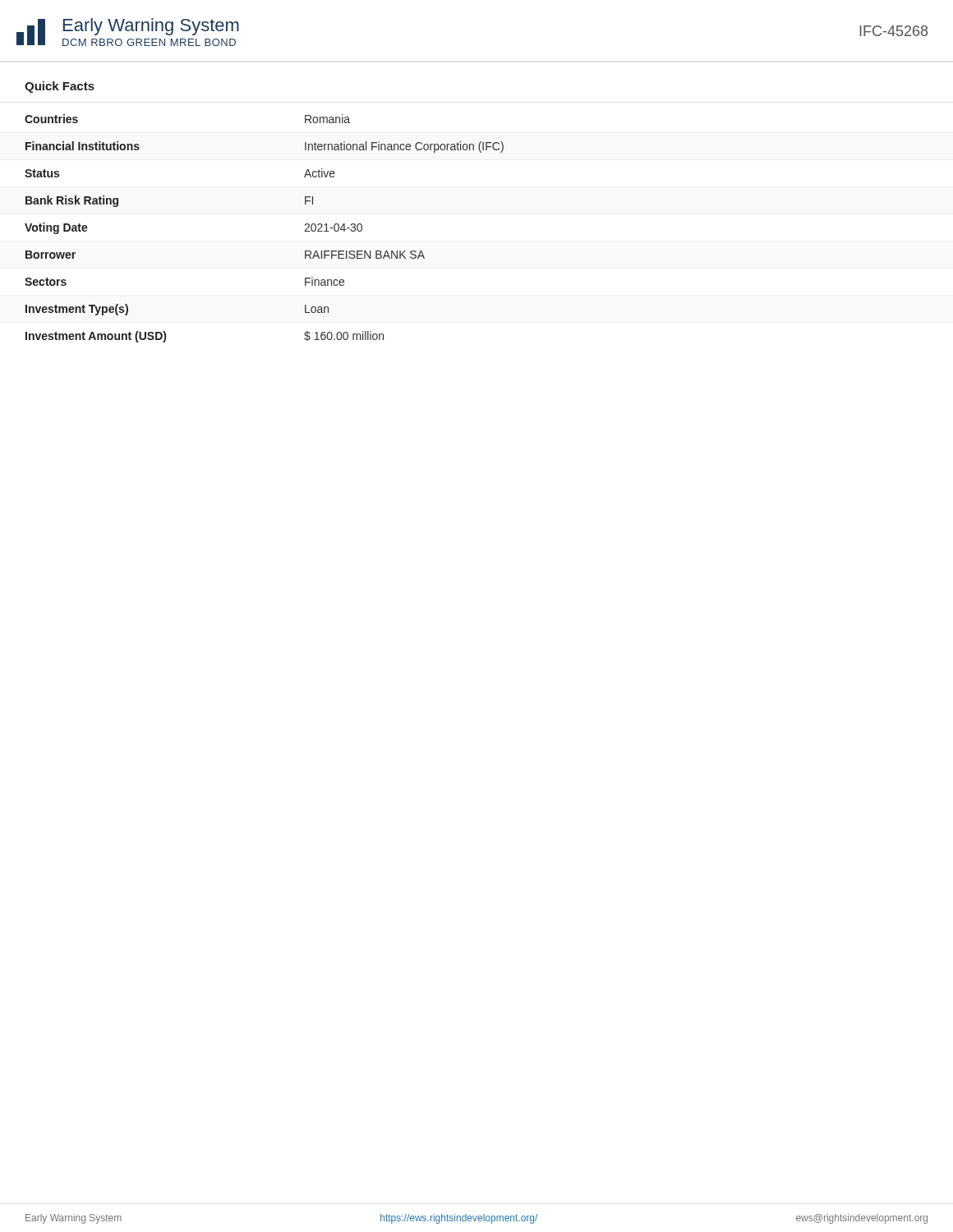Click on the table containing "International Finance Corporation (IFC)"
This screenshot has height=1232, width=953.
476,227
